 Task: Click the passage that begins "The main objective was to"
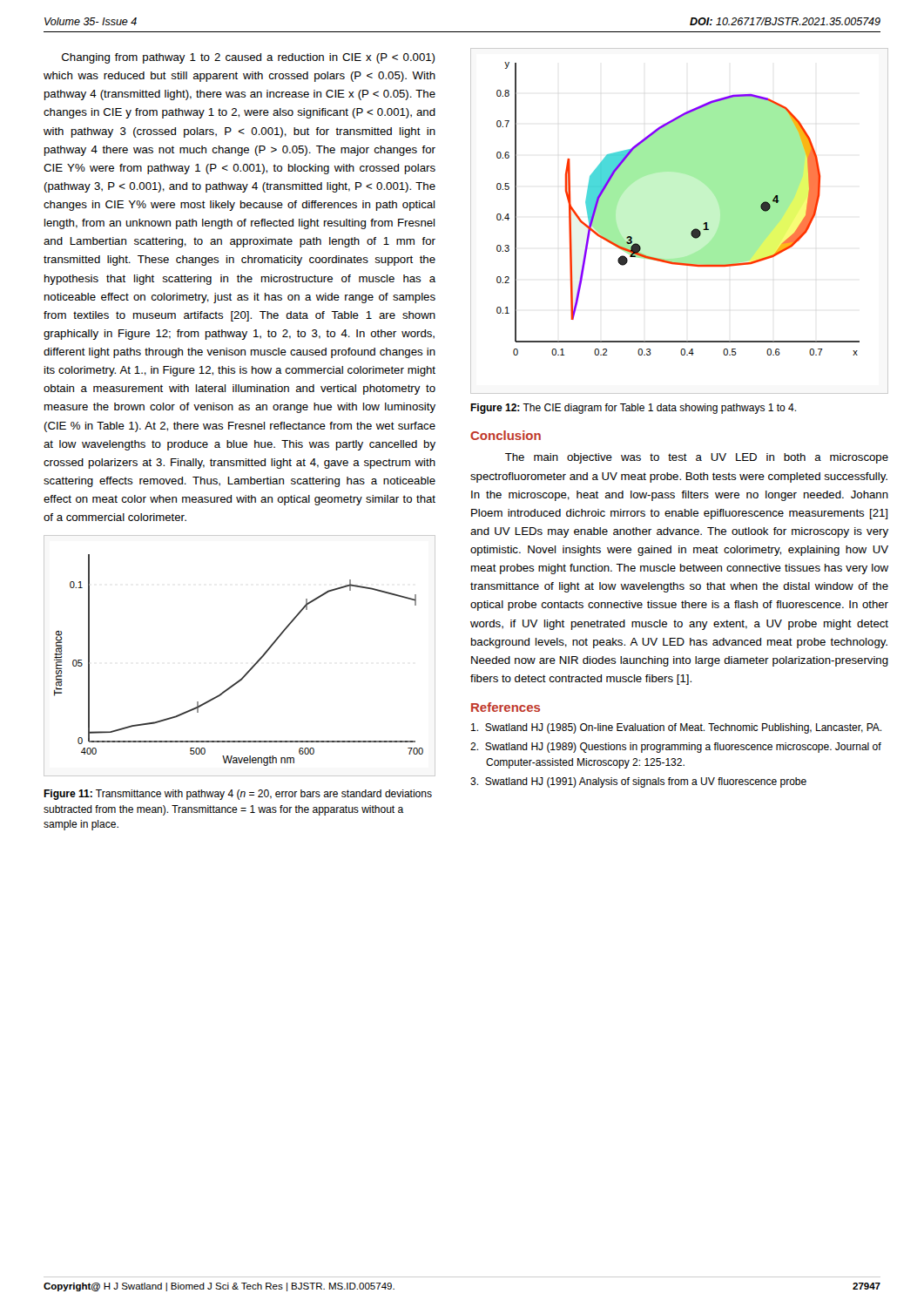tap(679, 568)
